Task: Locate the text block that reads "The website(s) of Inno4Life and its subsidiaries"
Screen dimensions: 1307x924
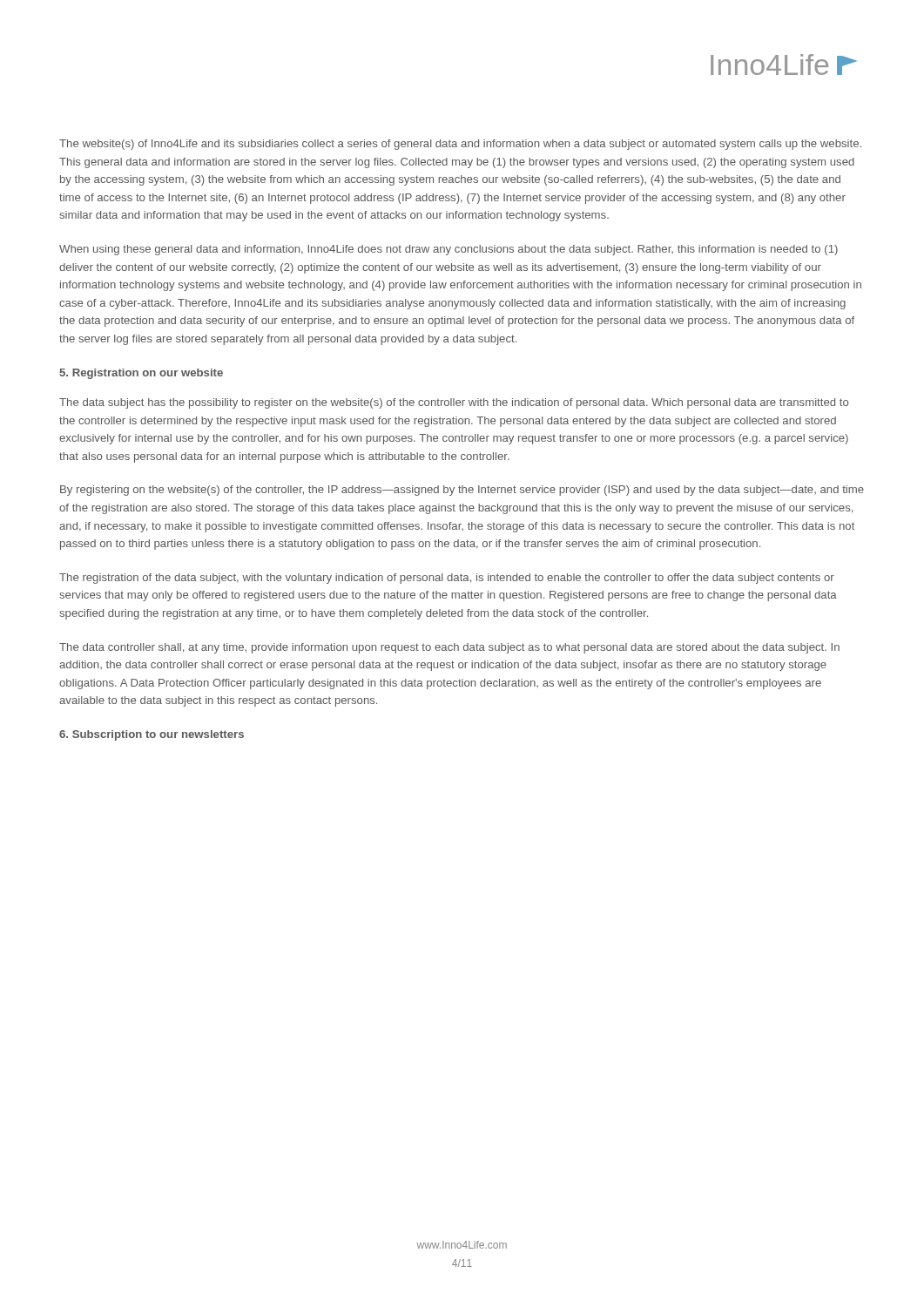Action: [461, 179]
